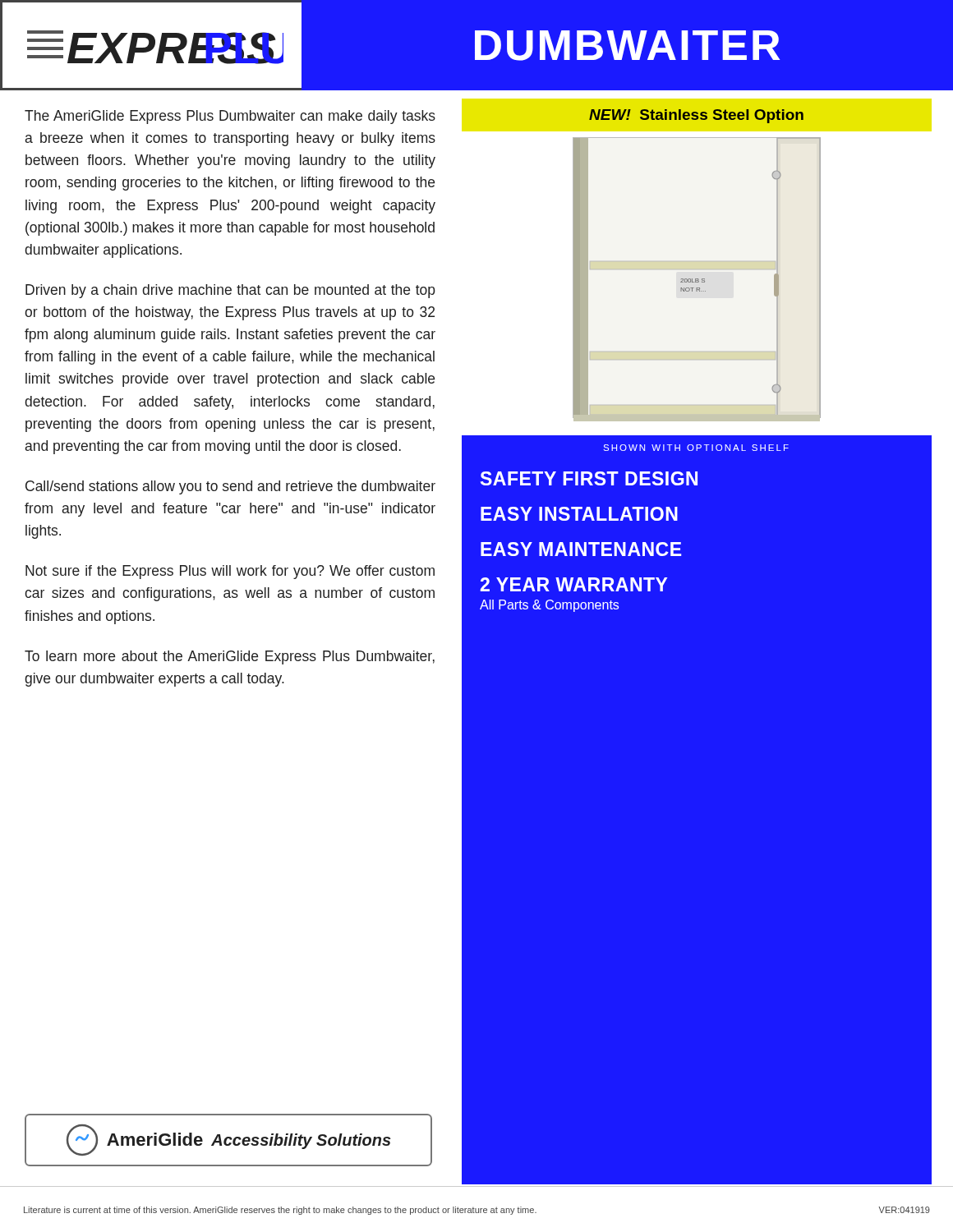
Task: Point to the block beginning "Call/send stations allow you to"
Action: (x=230, y=508)
